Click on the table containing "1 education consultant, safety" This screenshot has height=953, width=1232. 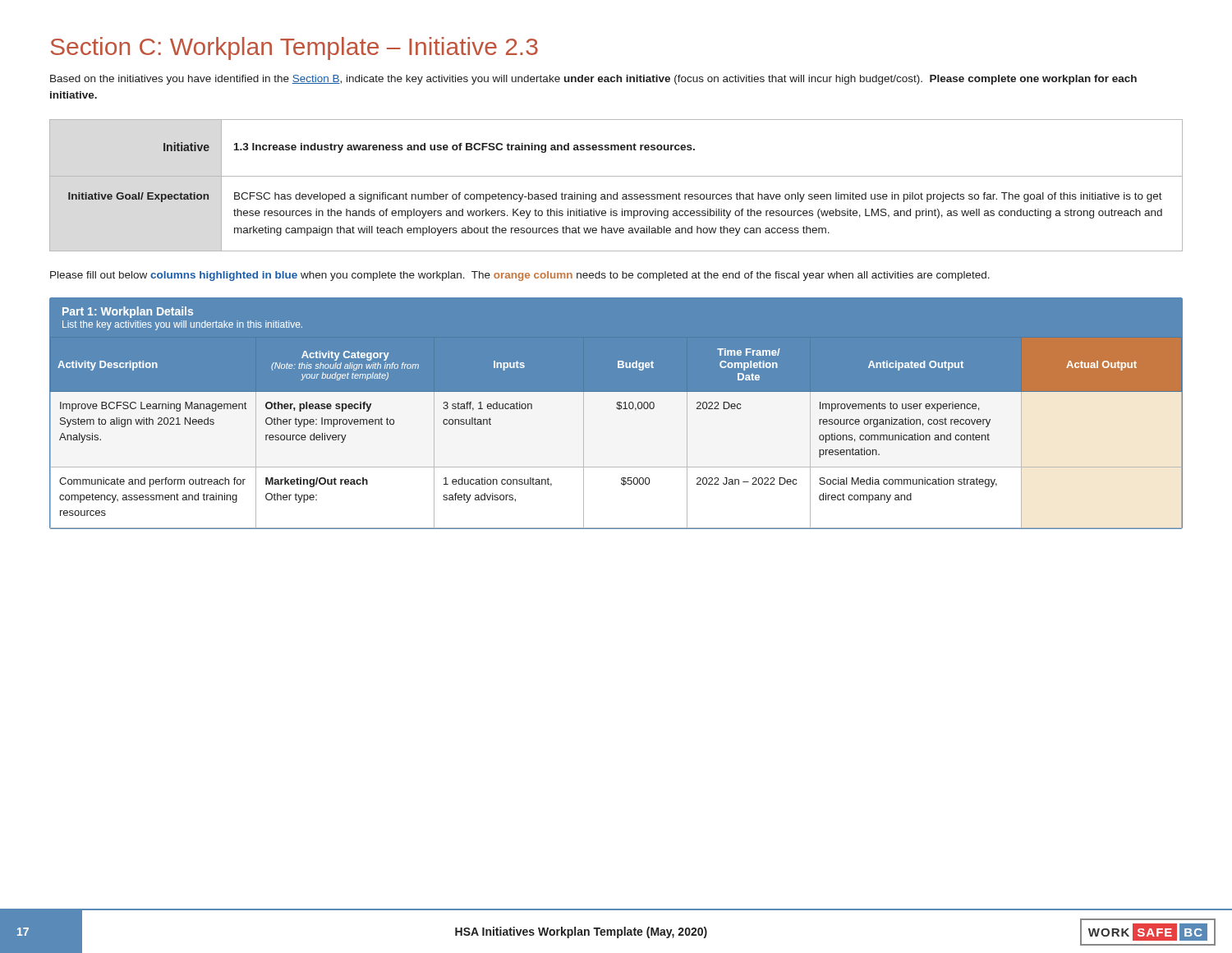(616, 432)
